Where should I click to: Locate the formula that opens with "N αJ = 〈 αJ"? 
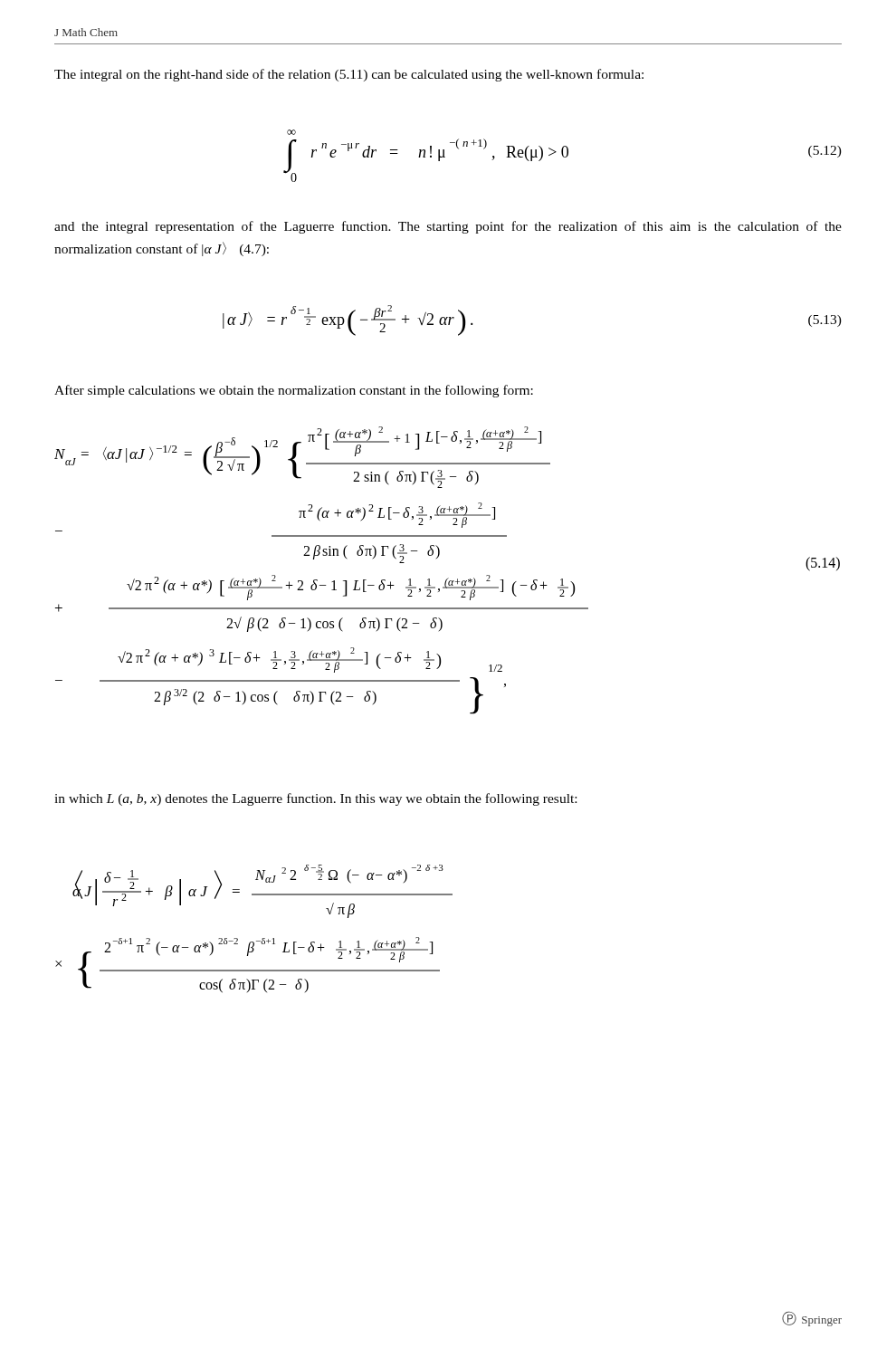coord(448,595)
